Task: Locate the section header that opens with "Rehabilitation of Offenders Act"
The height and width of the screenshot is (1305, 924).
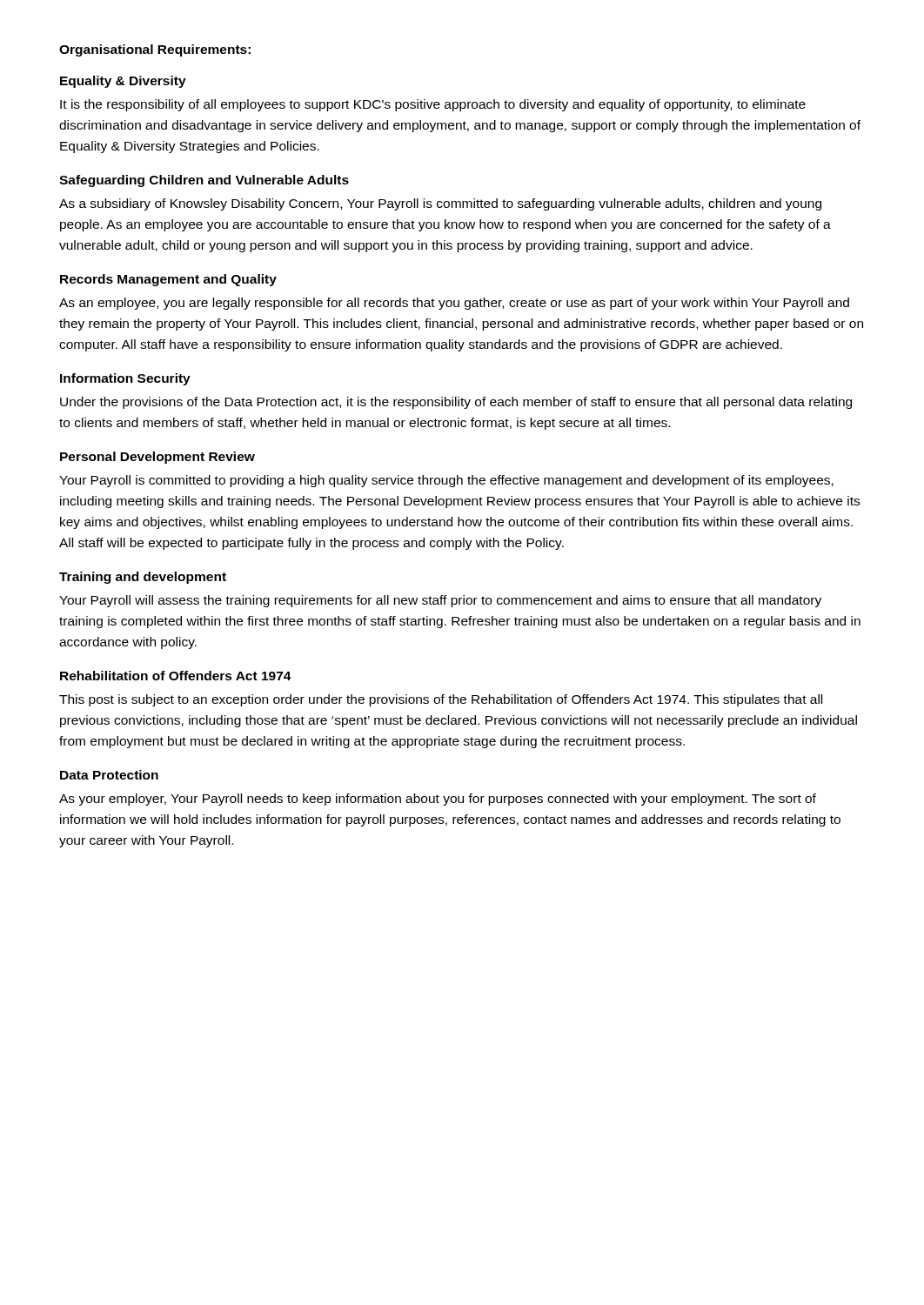Action: pos(175,676)
